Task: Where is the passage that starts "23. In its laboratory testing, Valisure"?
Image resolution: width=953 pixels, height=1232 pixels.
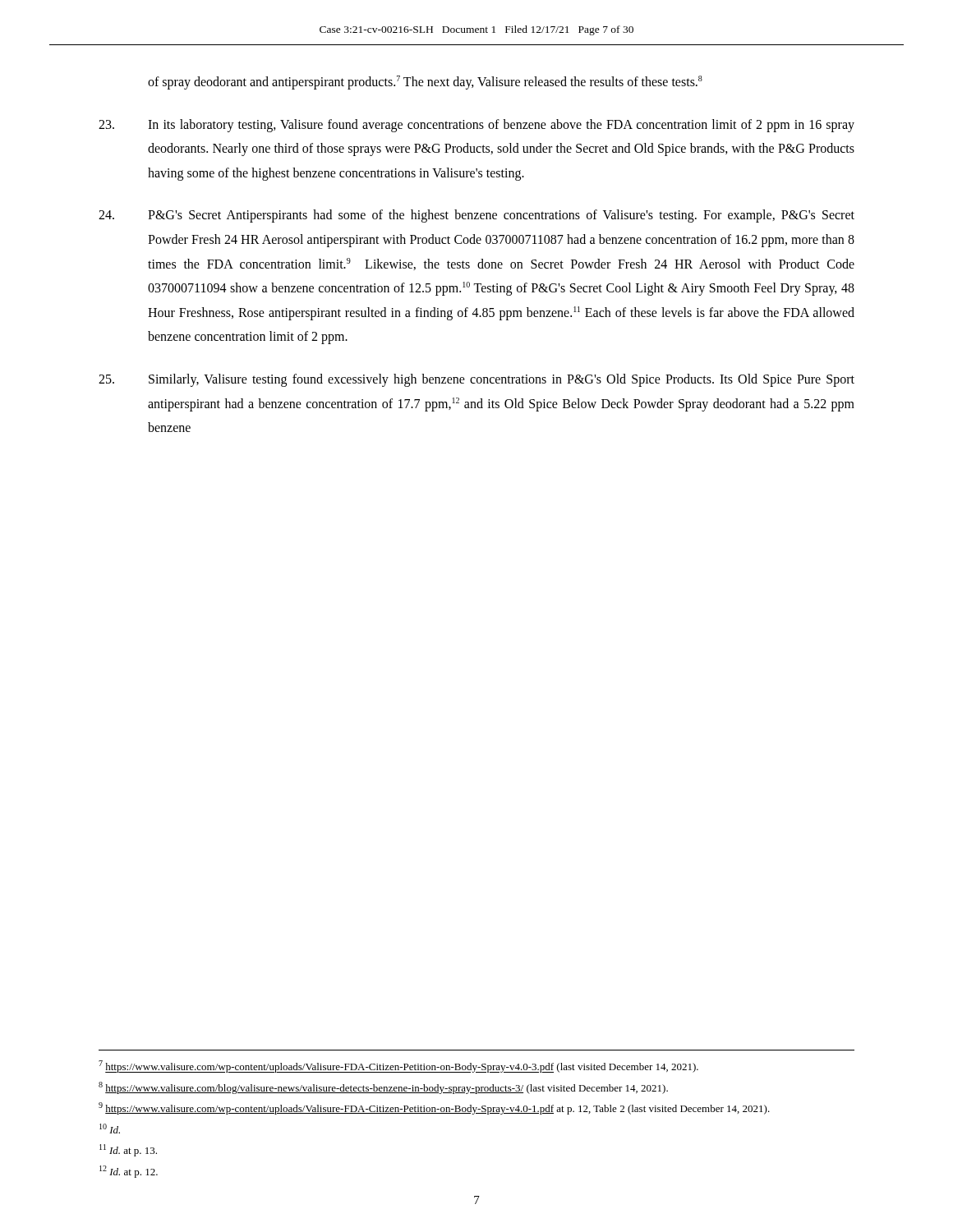Action: coord(476,149)
